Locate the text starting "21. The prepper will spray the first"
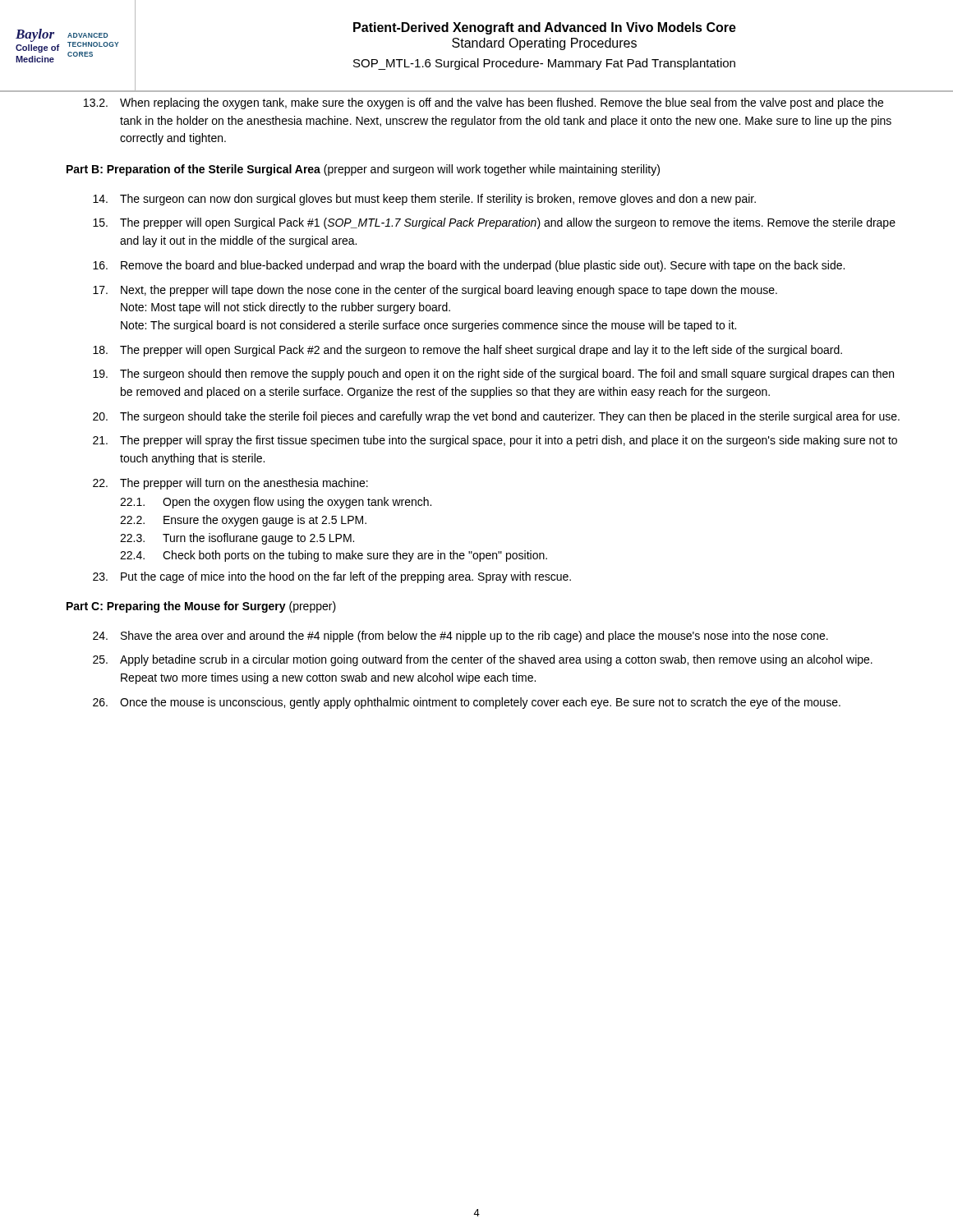Screen dimensions: 1232x953 tap(485, 450)
